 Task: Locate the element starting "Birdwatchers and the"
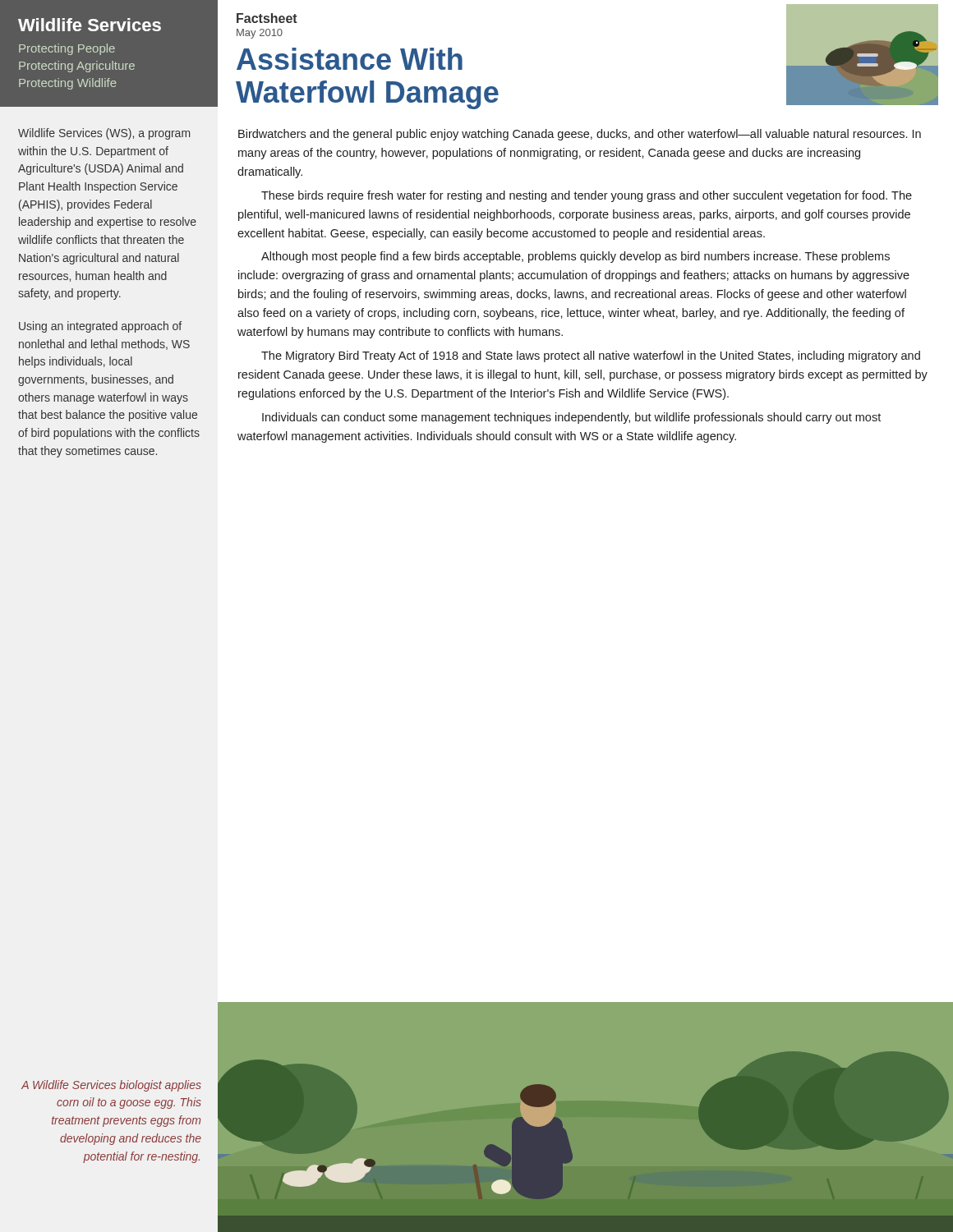click(x=583, y=285)
